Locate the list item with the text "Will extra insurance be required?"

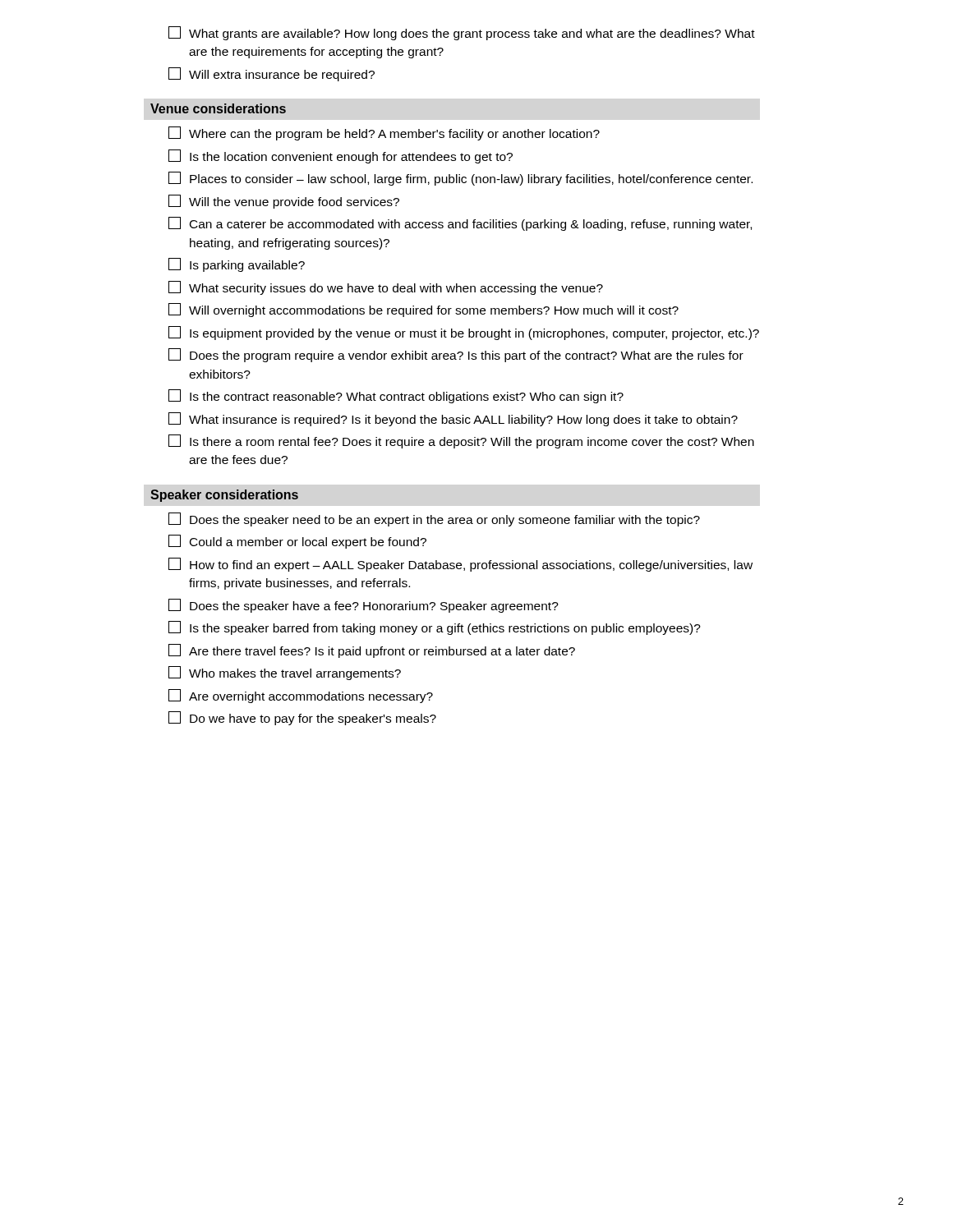pyautogui.click(x=272, y=74)
